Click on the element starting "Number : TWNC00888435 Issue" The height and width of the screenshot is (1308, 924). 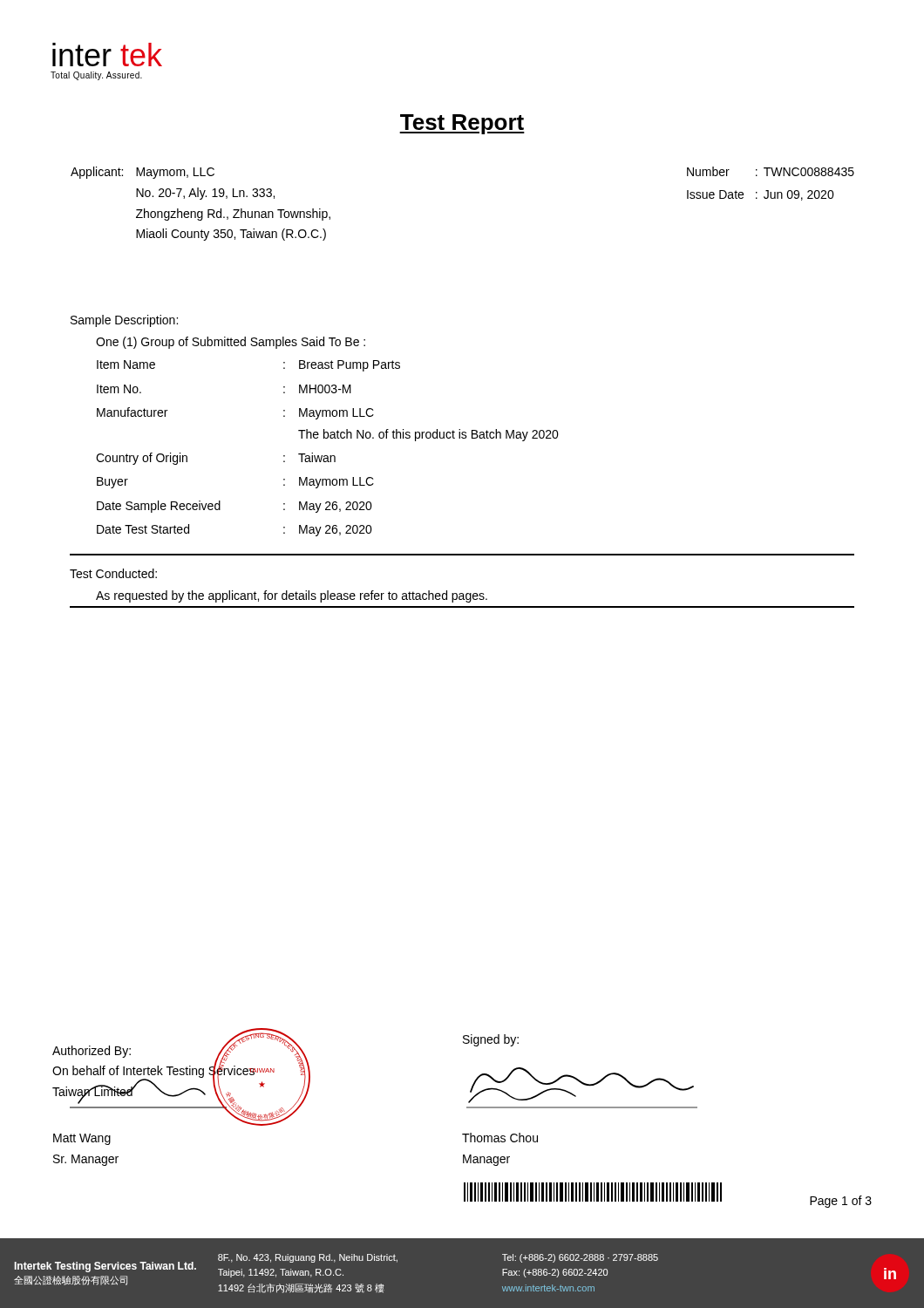pyautogui.click(x=770, y=184)
